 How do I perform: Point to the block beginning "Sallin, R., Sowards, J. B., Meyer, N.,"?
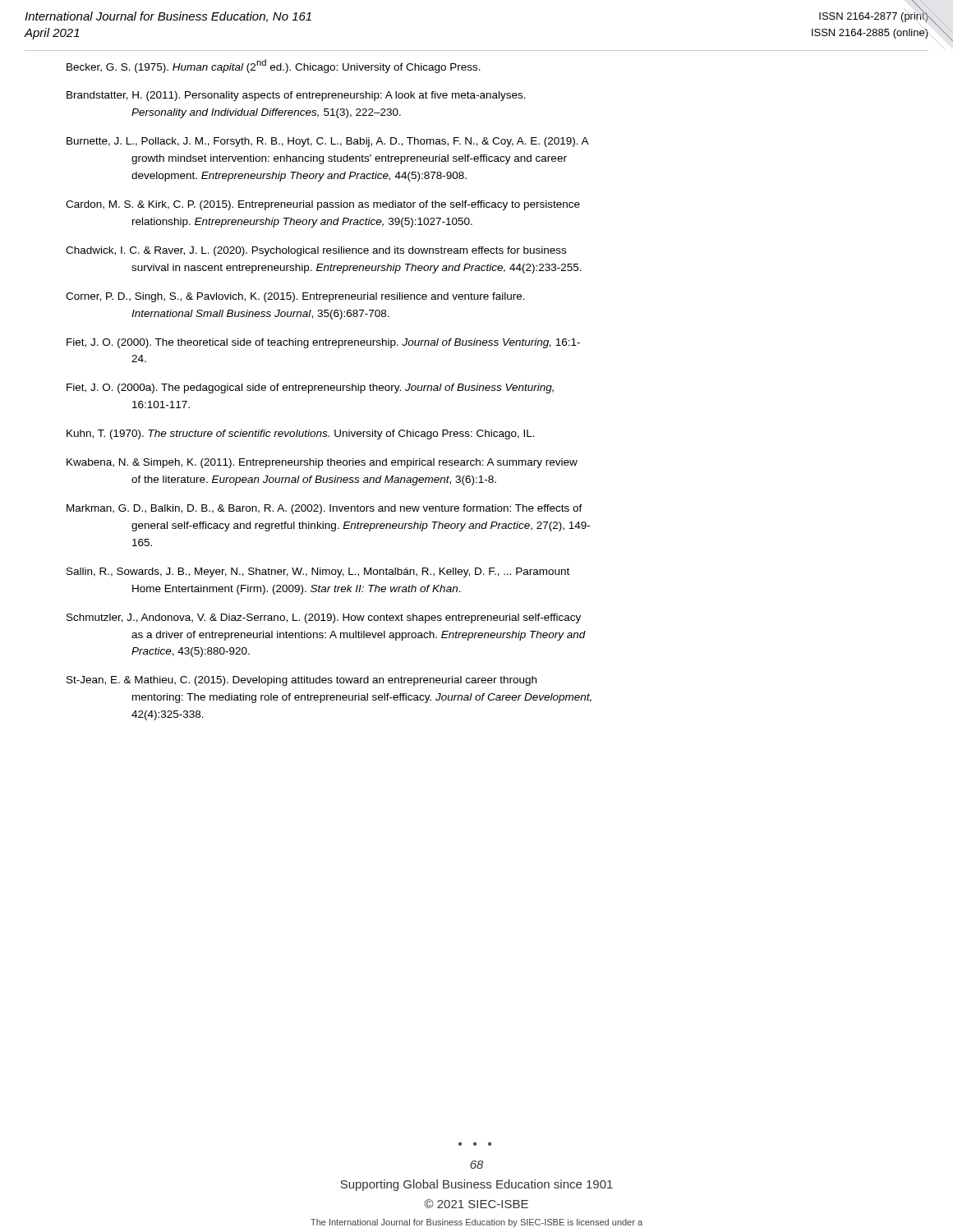click(x=485, y=581)
